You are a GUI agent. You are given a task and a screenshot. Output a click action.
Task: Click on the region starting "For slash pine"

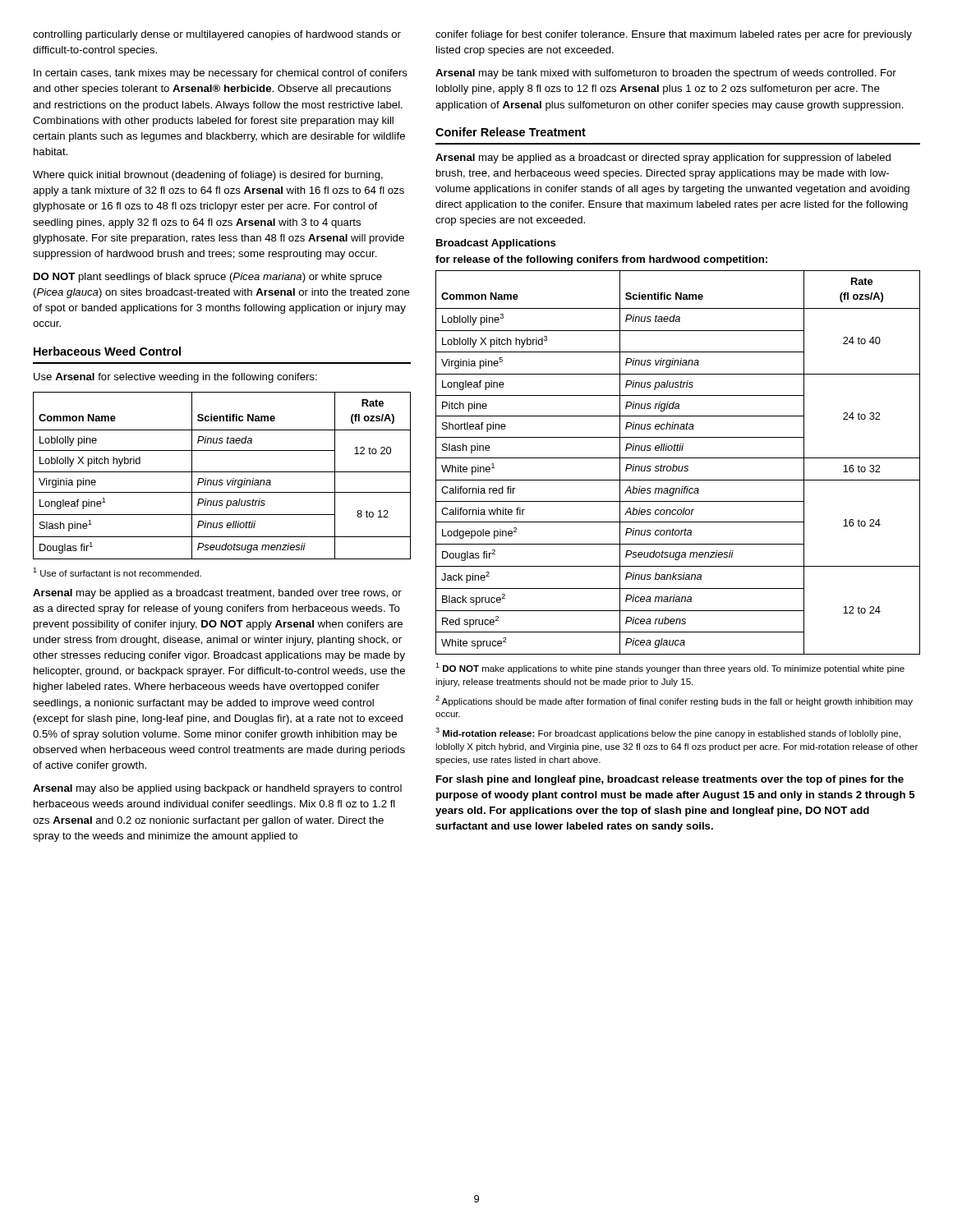click(x=678, y=802)
